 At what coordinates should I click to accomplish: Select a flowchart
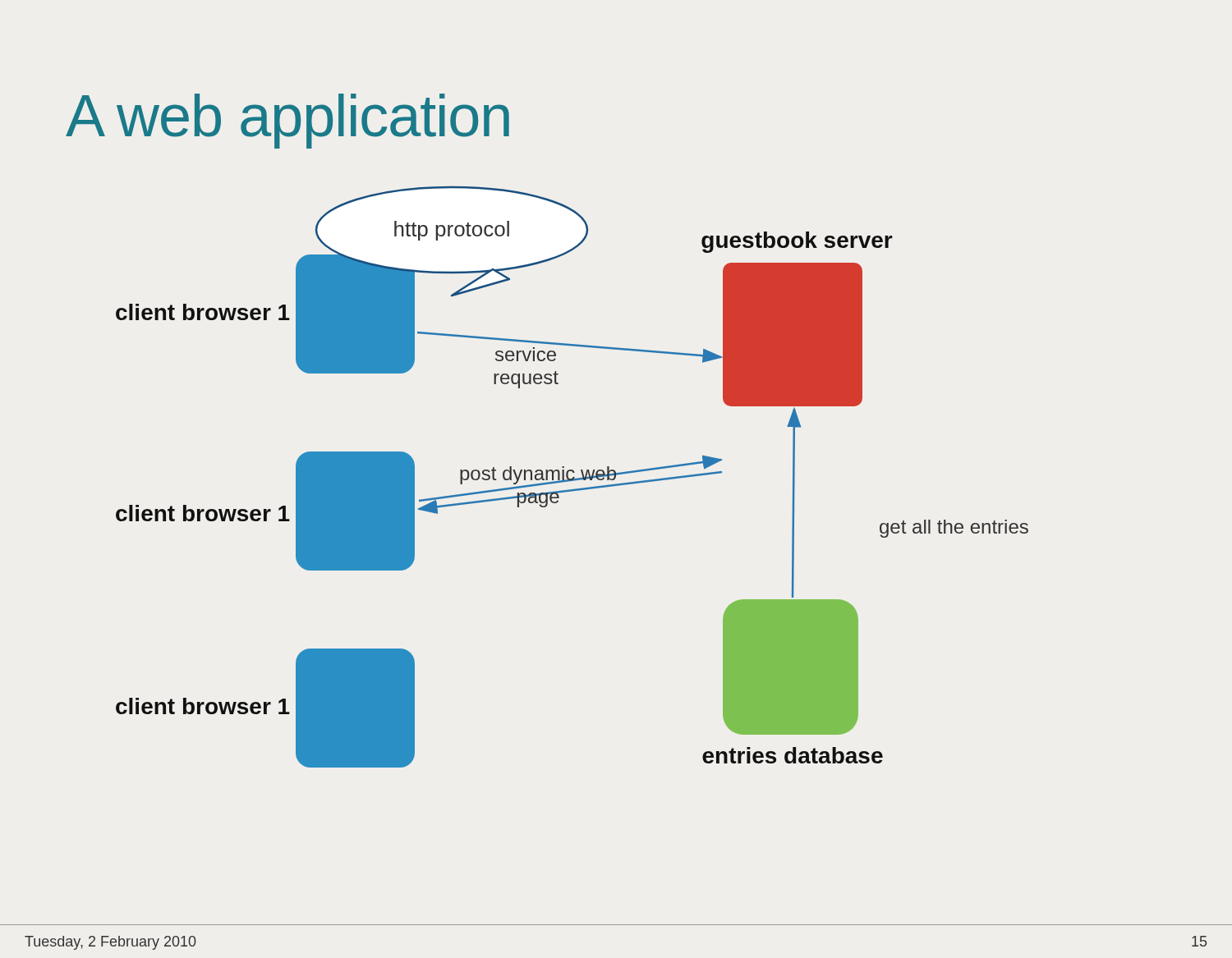(x=616, y=538)
